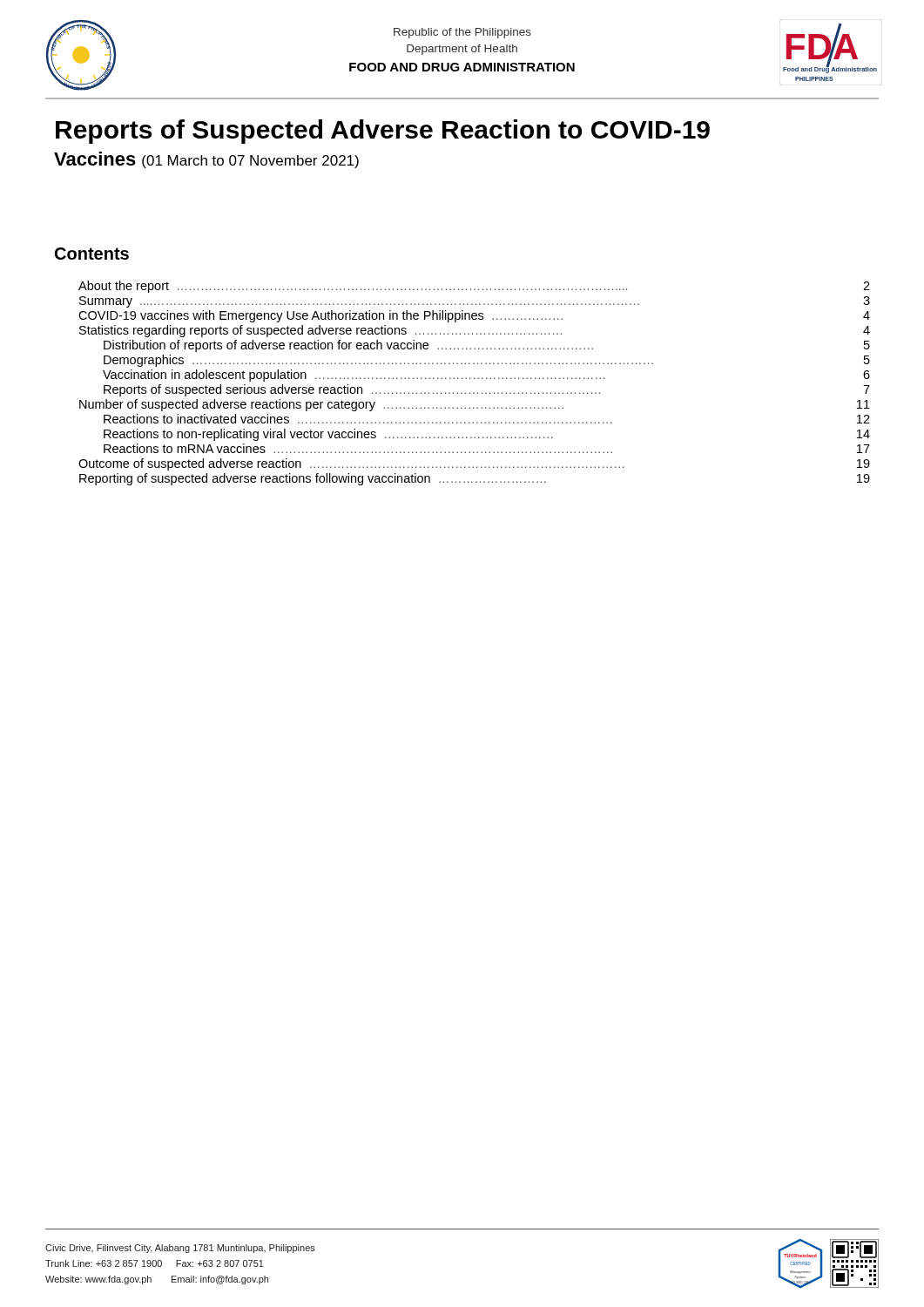Locate the list item that says "Outcome of suspected adverse reaction"
The width and height of the screenshot is (924, 1307).
(x=462, y=464)
